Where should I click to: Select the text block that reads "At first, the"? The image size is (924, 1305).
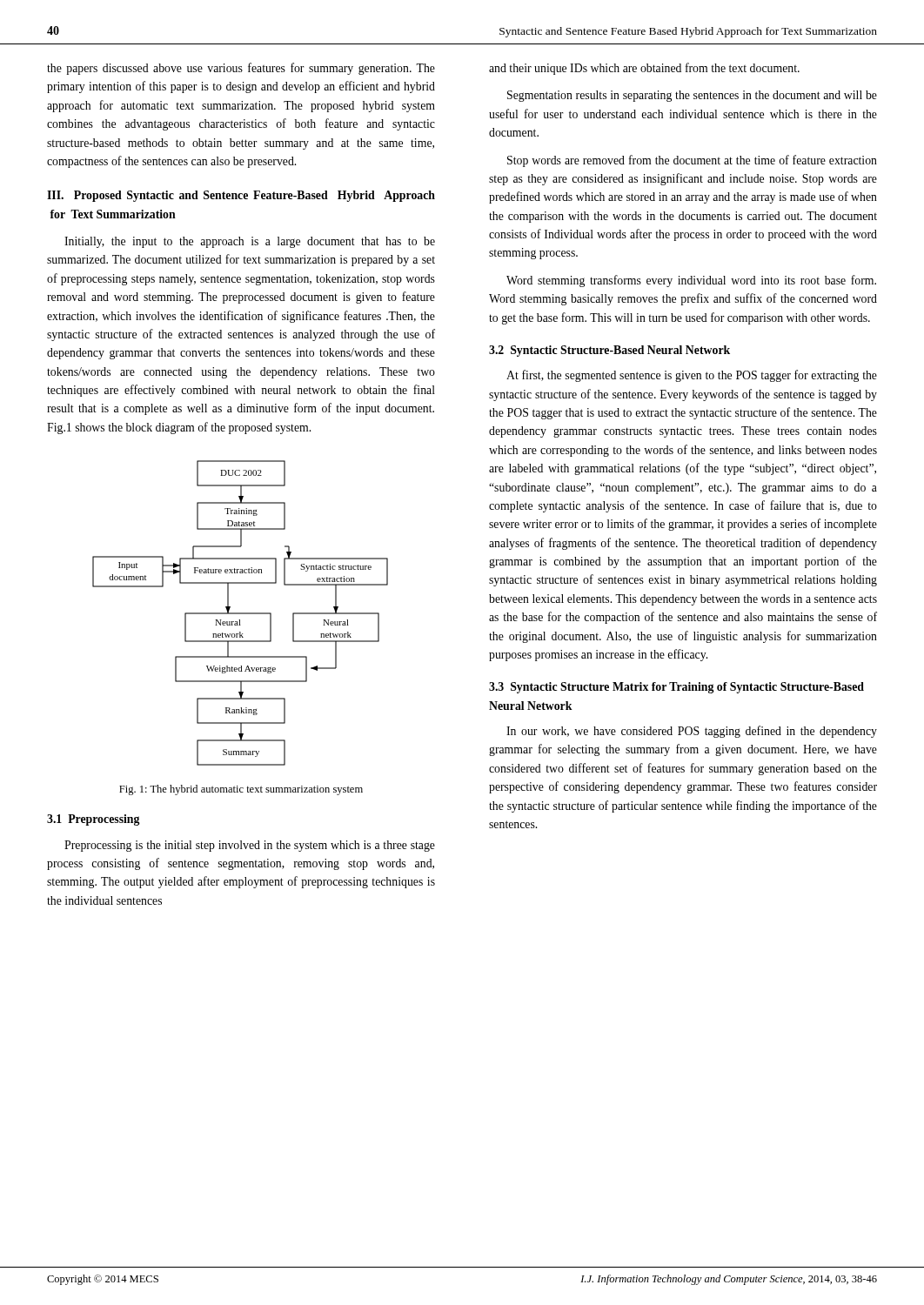pyautogui.click(x=683, y=515)
